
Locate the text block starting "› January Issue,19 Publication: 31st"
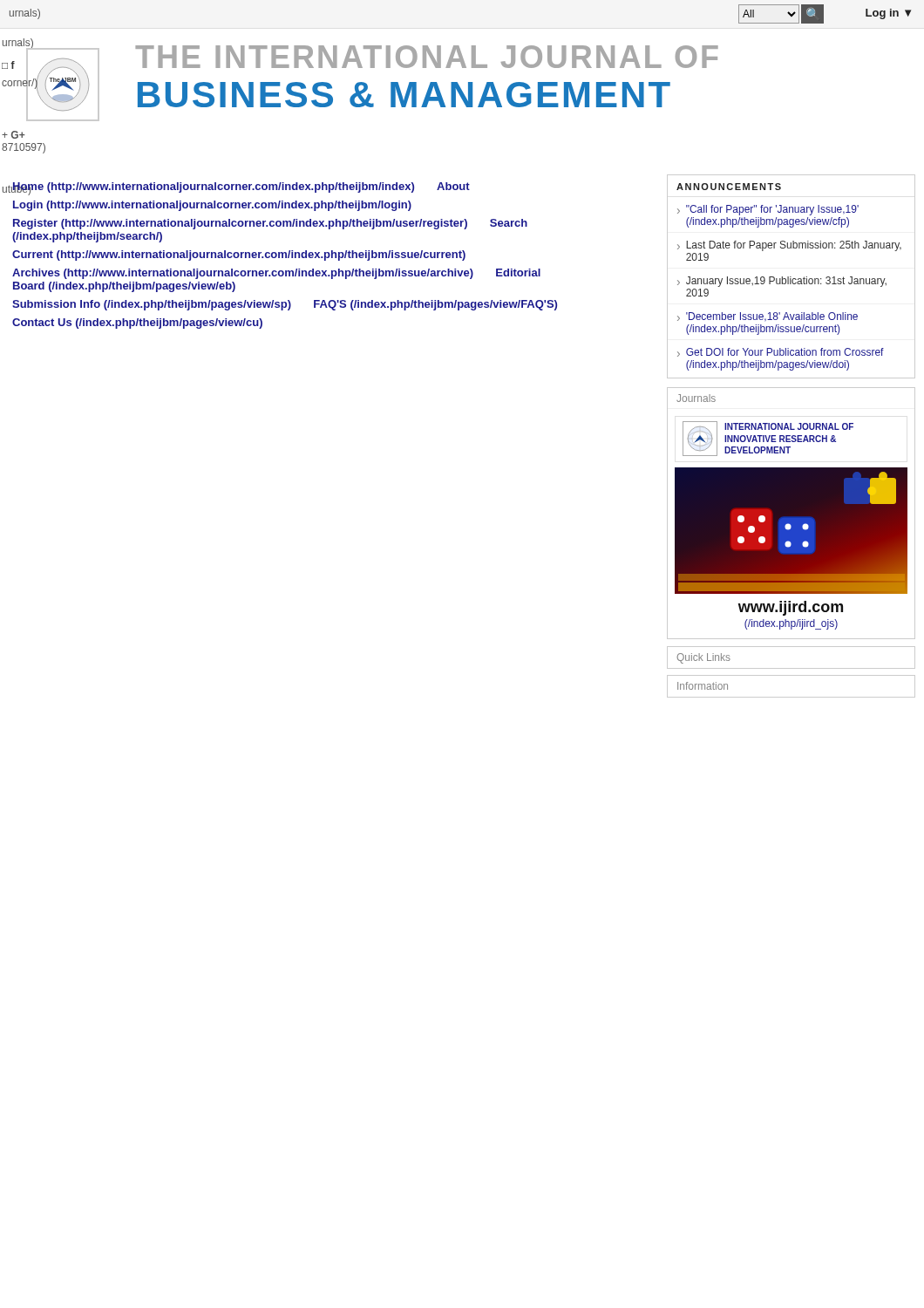tap(791, 287)
